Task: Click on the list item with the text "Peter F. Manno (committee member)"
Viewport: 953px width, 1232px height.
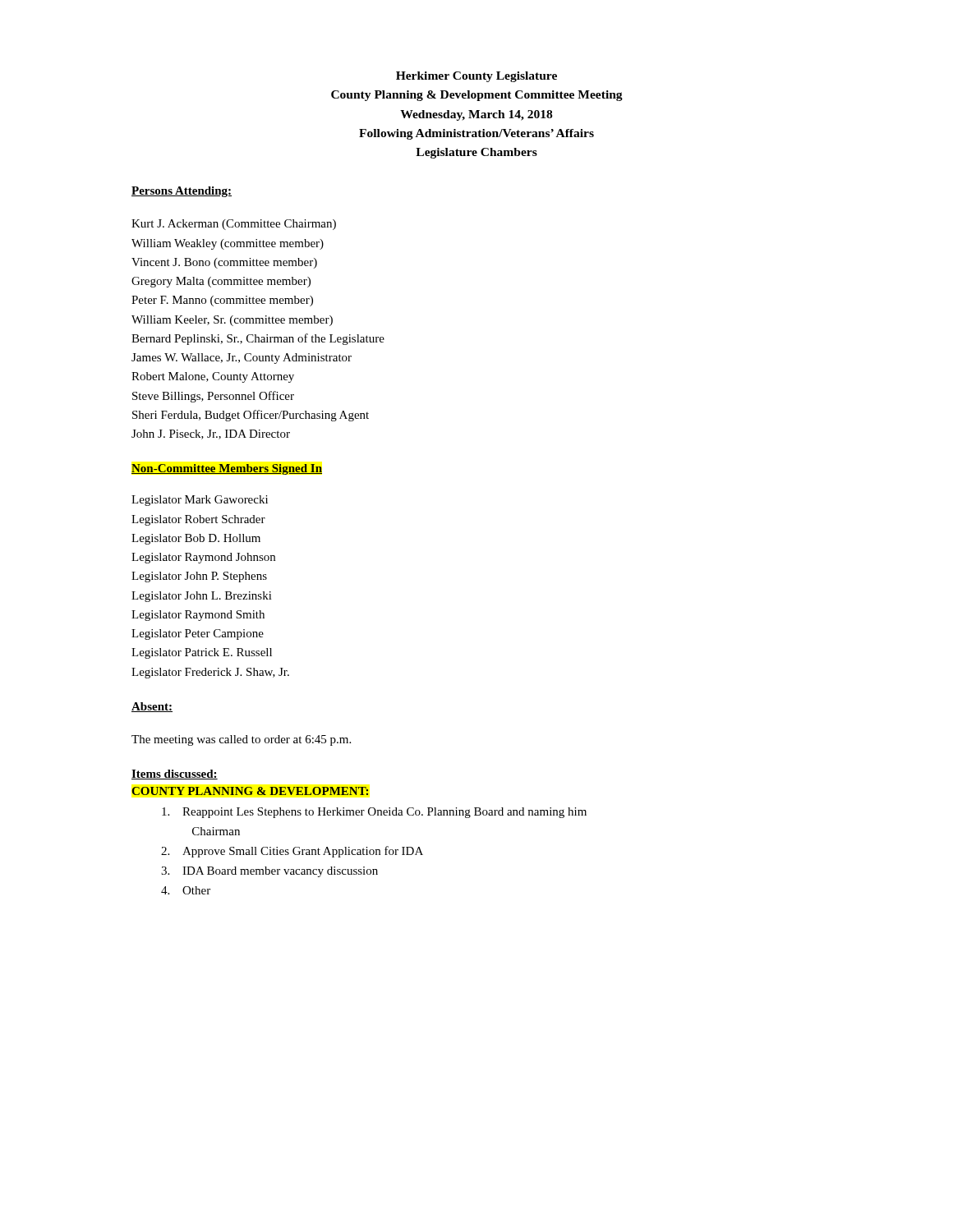Action: click(x=222, y=301)
